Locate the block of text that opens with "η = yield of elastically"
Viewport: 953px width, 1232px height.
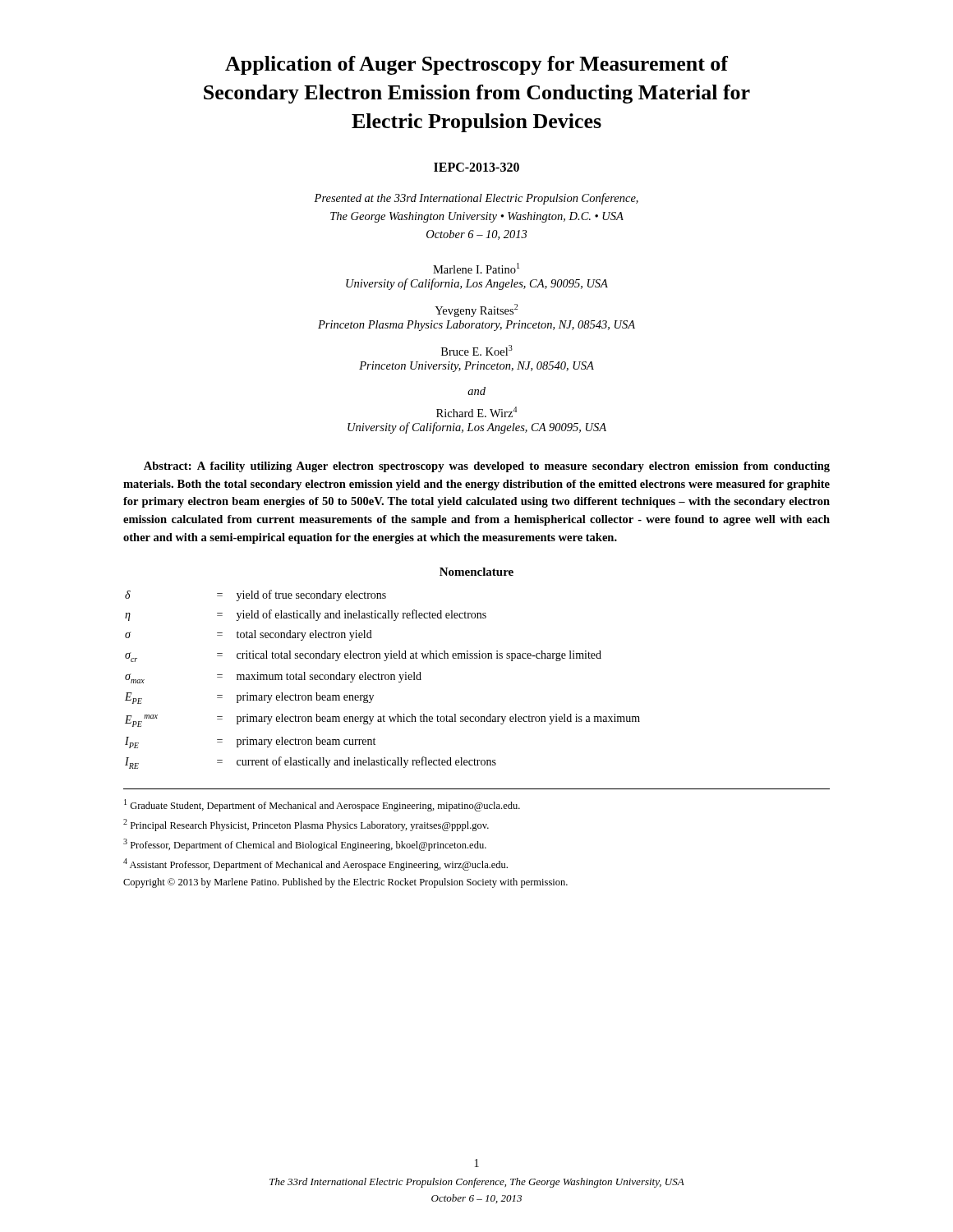pyautogui.click(x=476, y=615)
